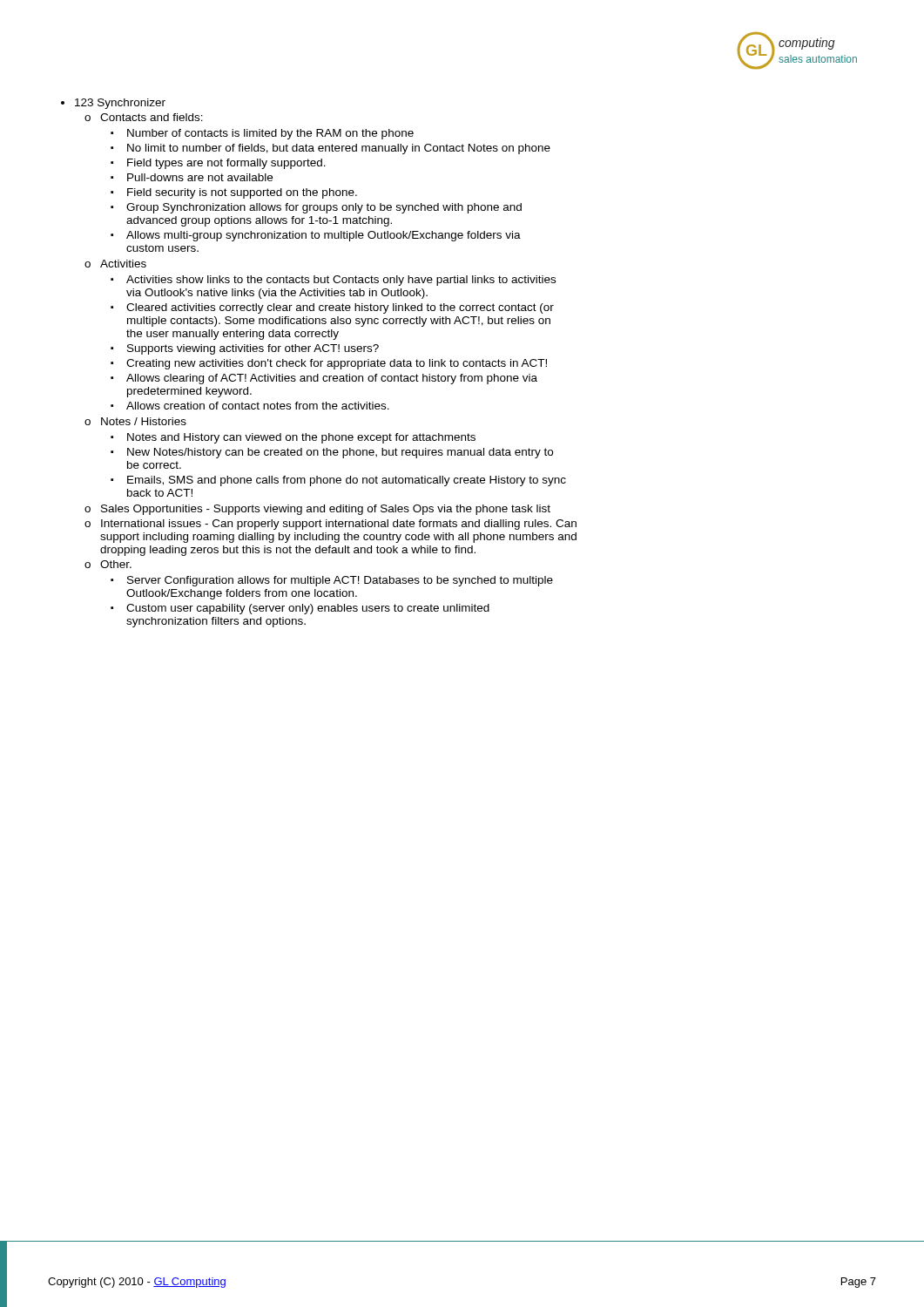Click the passage that begins "International issues - Can properly support international"

[339, 536]
